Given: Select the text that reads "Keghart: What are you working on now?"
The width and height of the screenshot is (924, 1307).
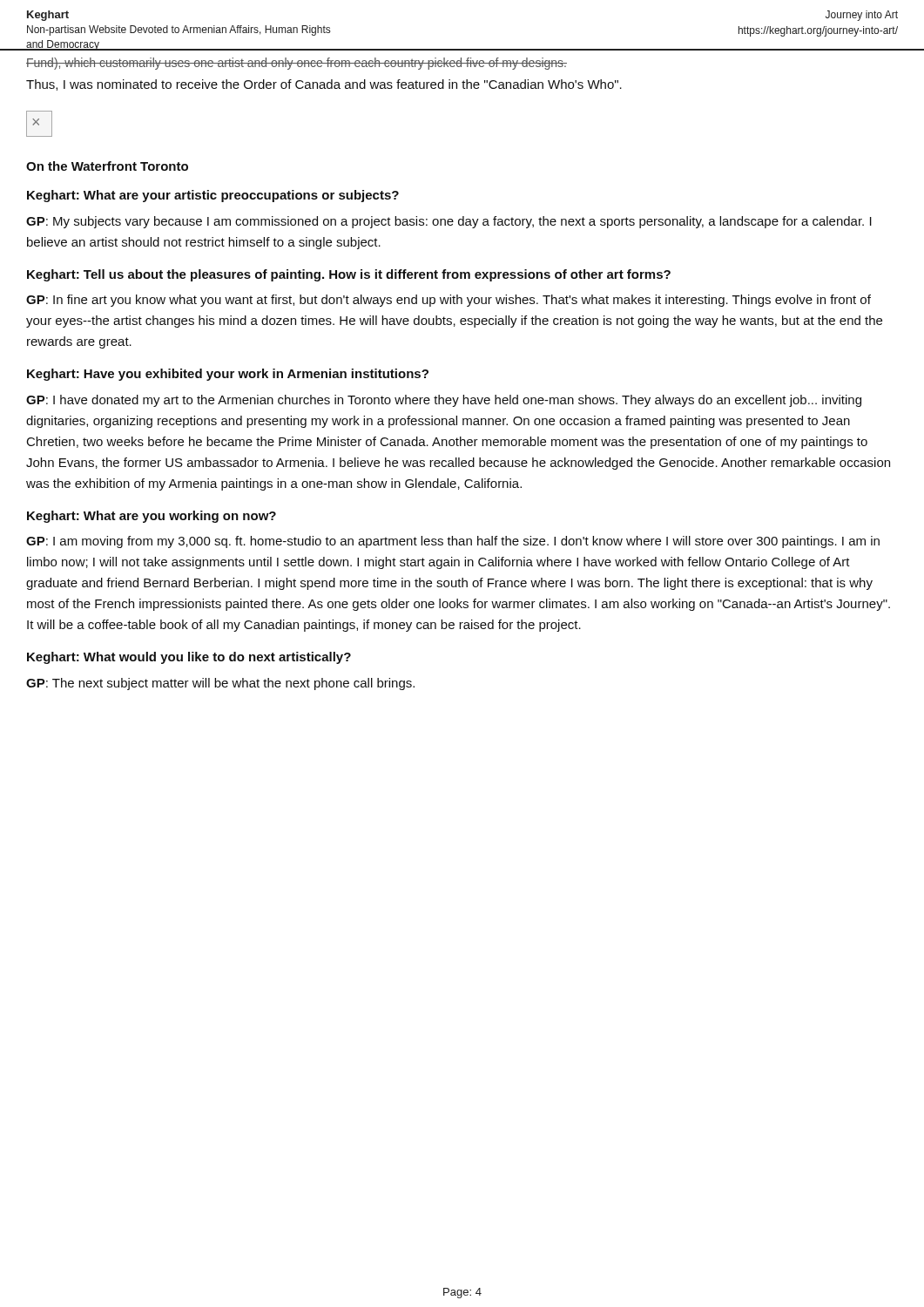Looking at the screenshot, I should click(151, 515).
